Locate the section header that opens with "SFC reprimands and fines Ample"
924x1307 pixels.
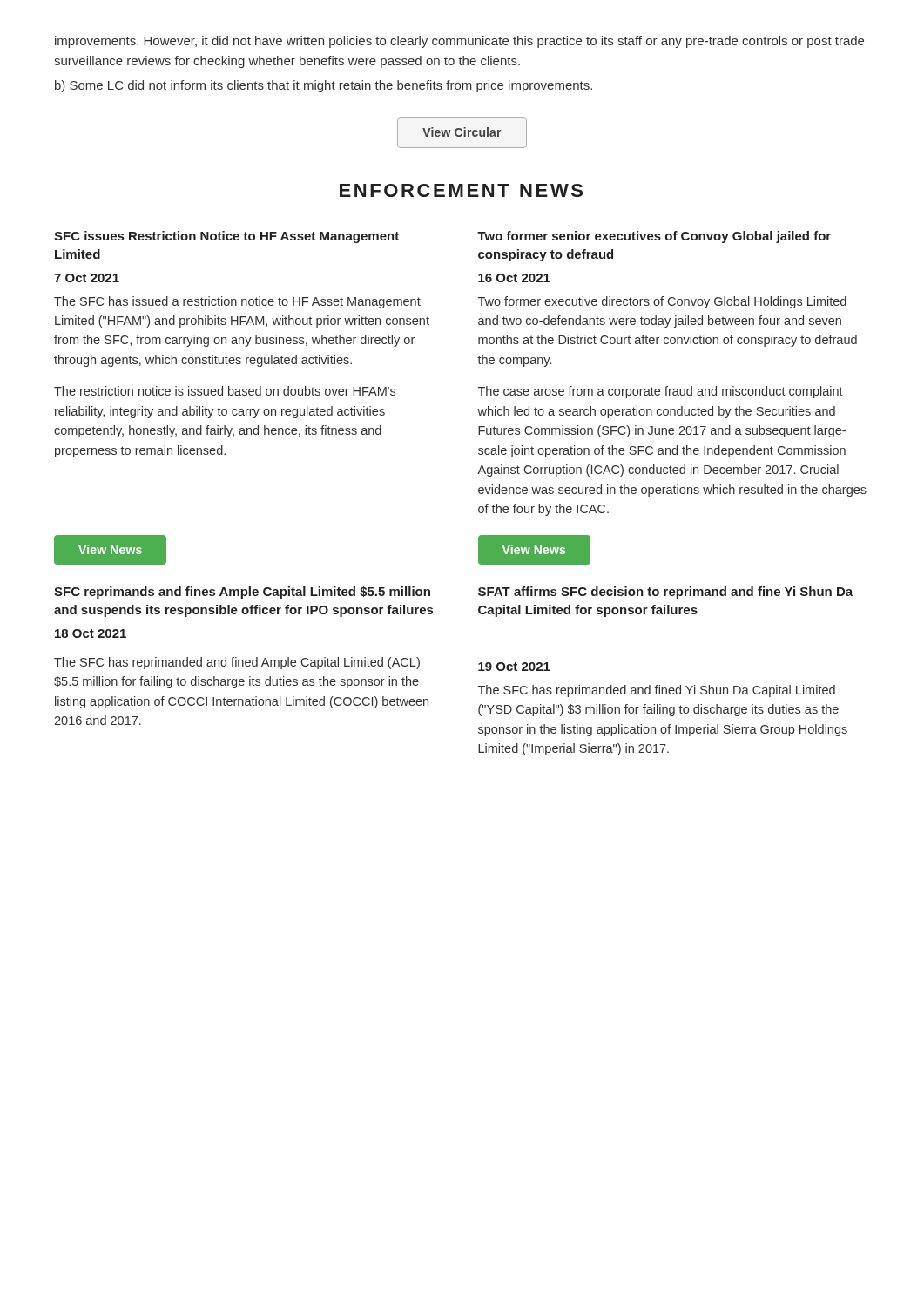click(x=244, y=600)
